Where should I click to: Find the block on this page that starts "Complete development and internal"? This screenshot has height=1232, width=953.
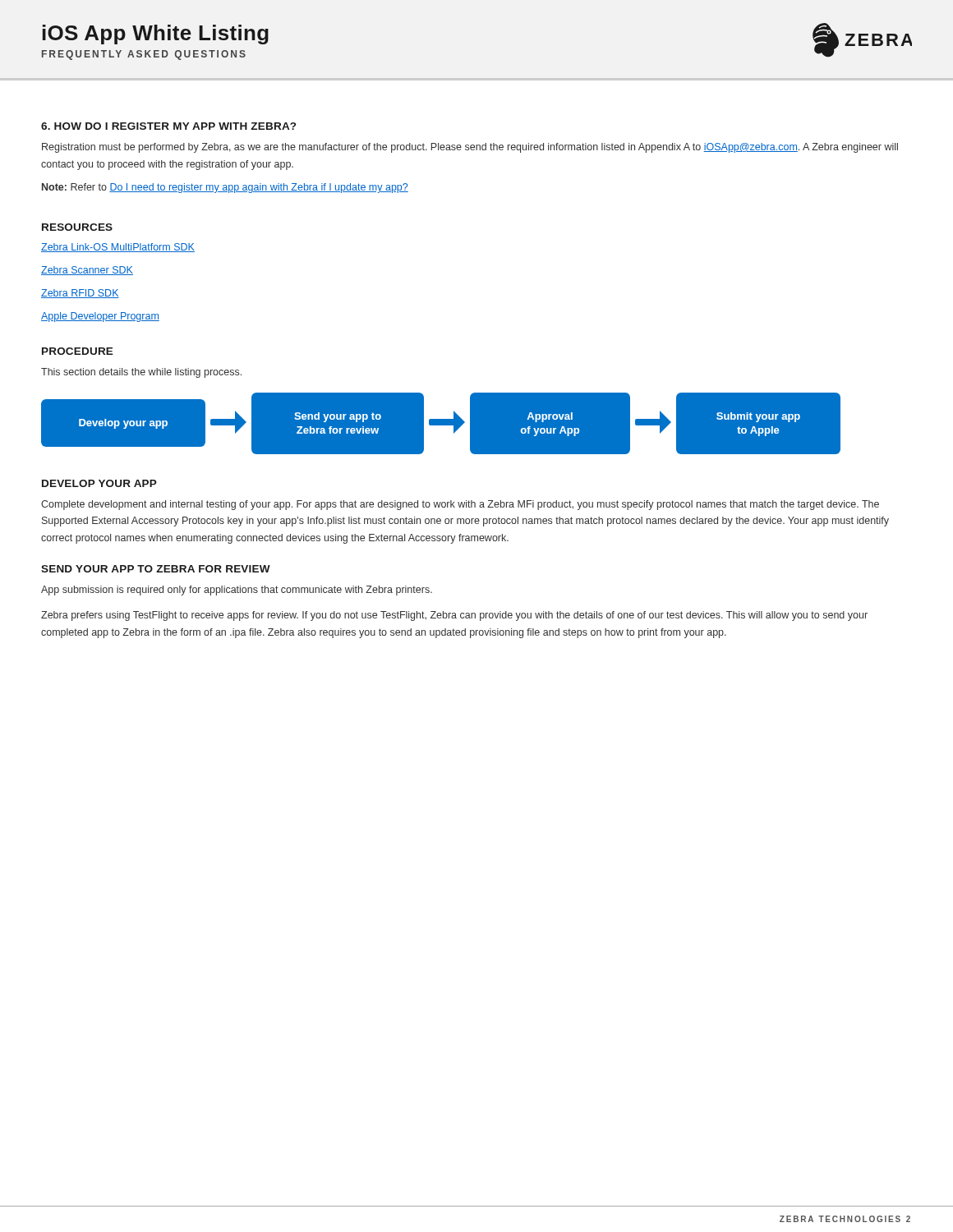click(x=465, y=521)
